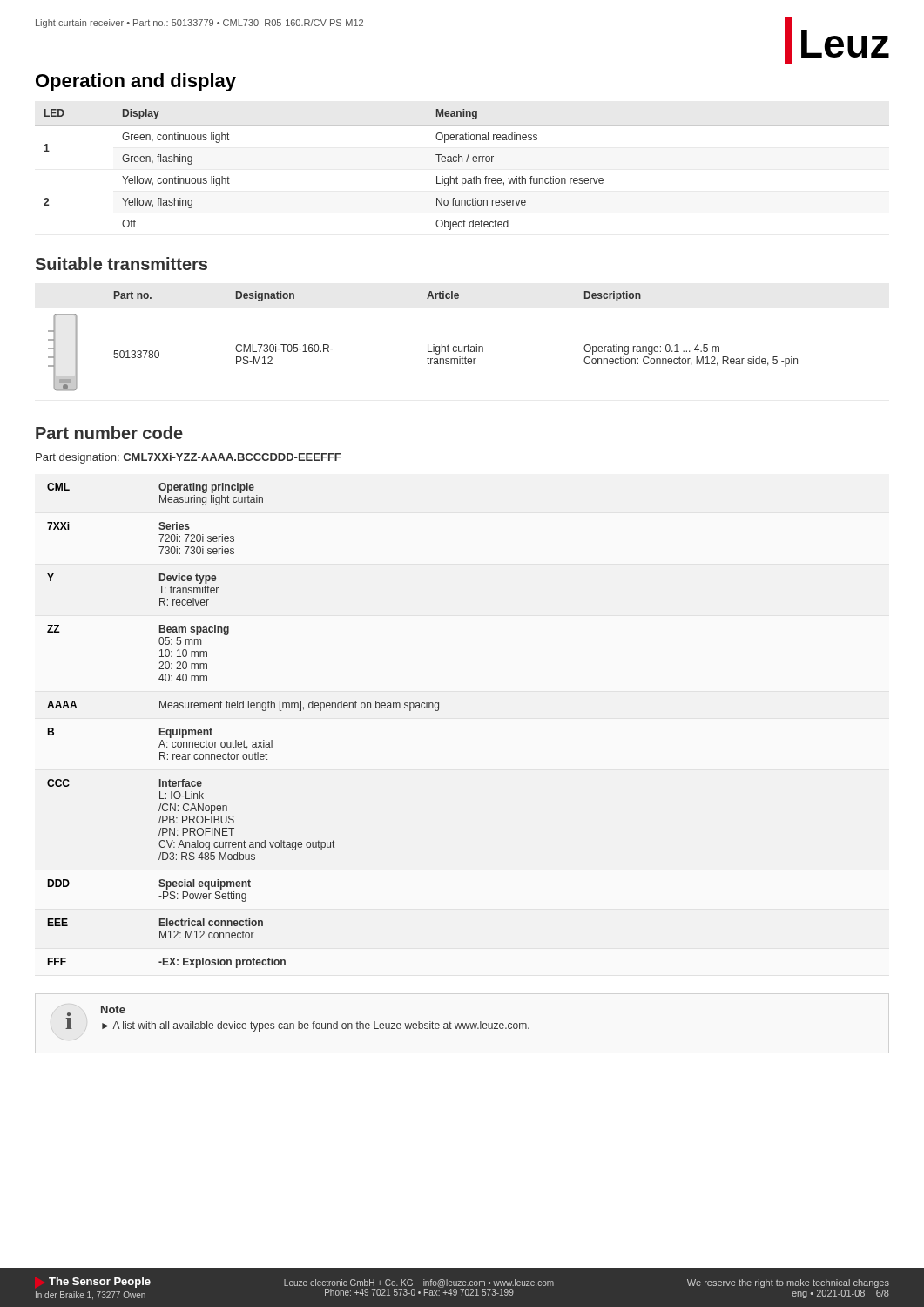Image resolution: width=924 pixels, height=1307 pixels.
Task: Click on the table containing "Beam spacing 05: 5"
Action: pos(462,725)
